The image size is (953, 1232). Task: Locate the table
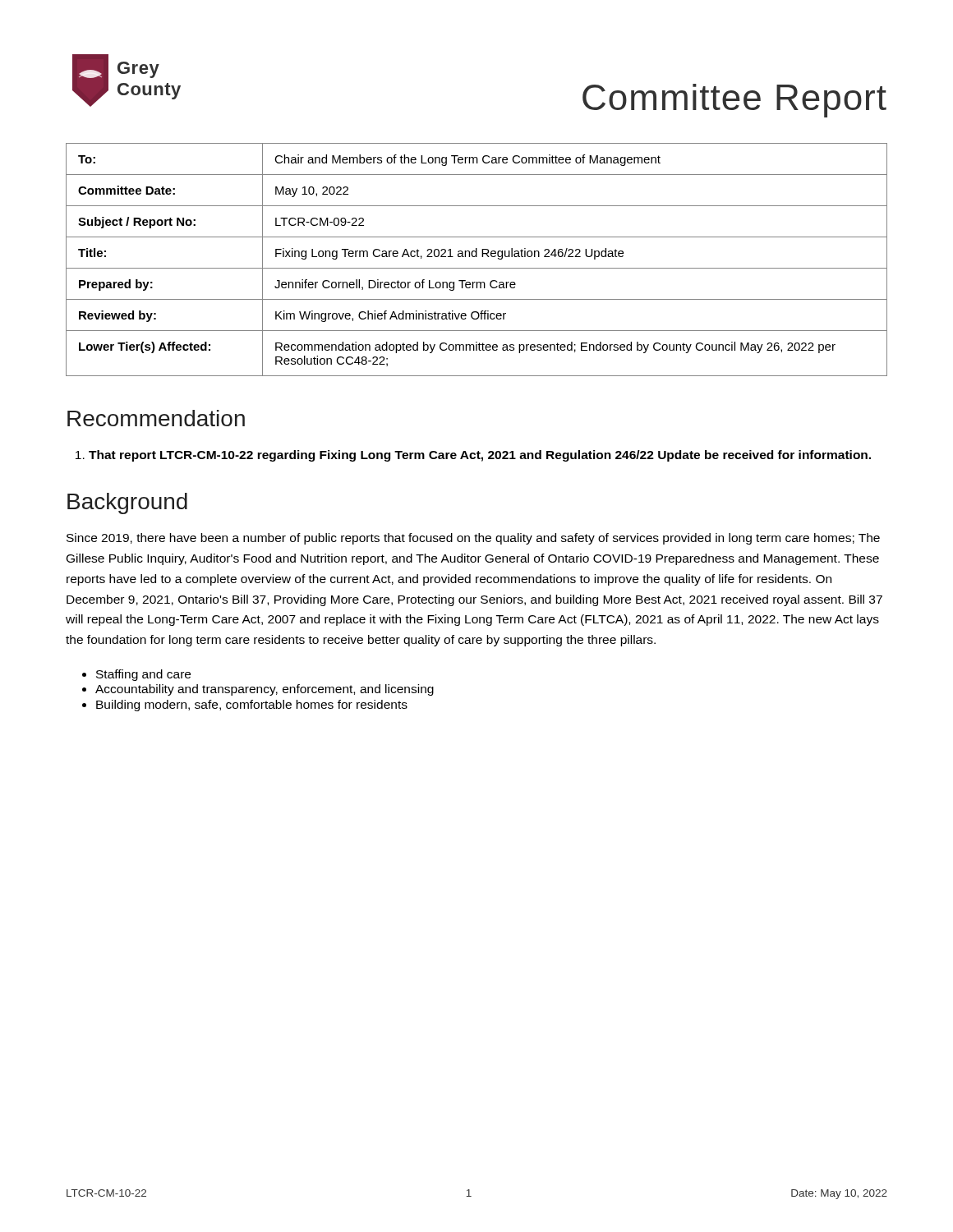pyautogui.click(x=476, y=260)
